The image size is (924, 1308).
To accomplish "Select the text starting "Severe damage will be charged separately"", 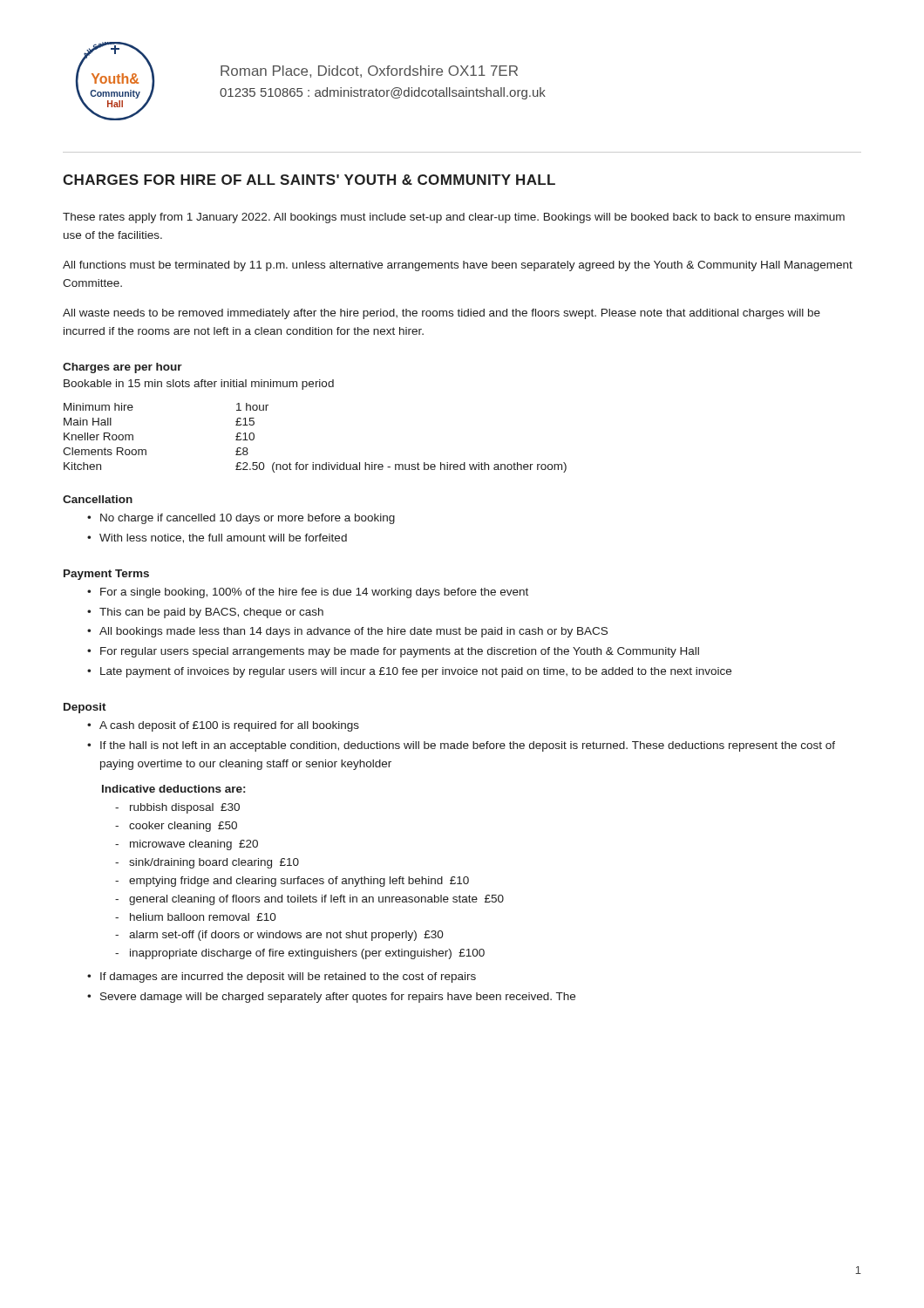I will tap(338, 996).
